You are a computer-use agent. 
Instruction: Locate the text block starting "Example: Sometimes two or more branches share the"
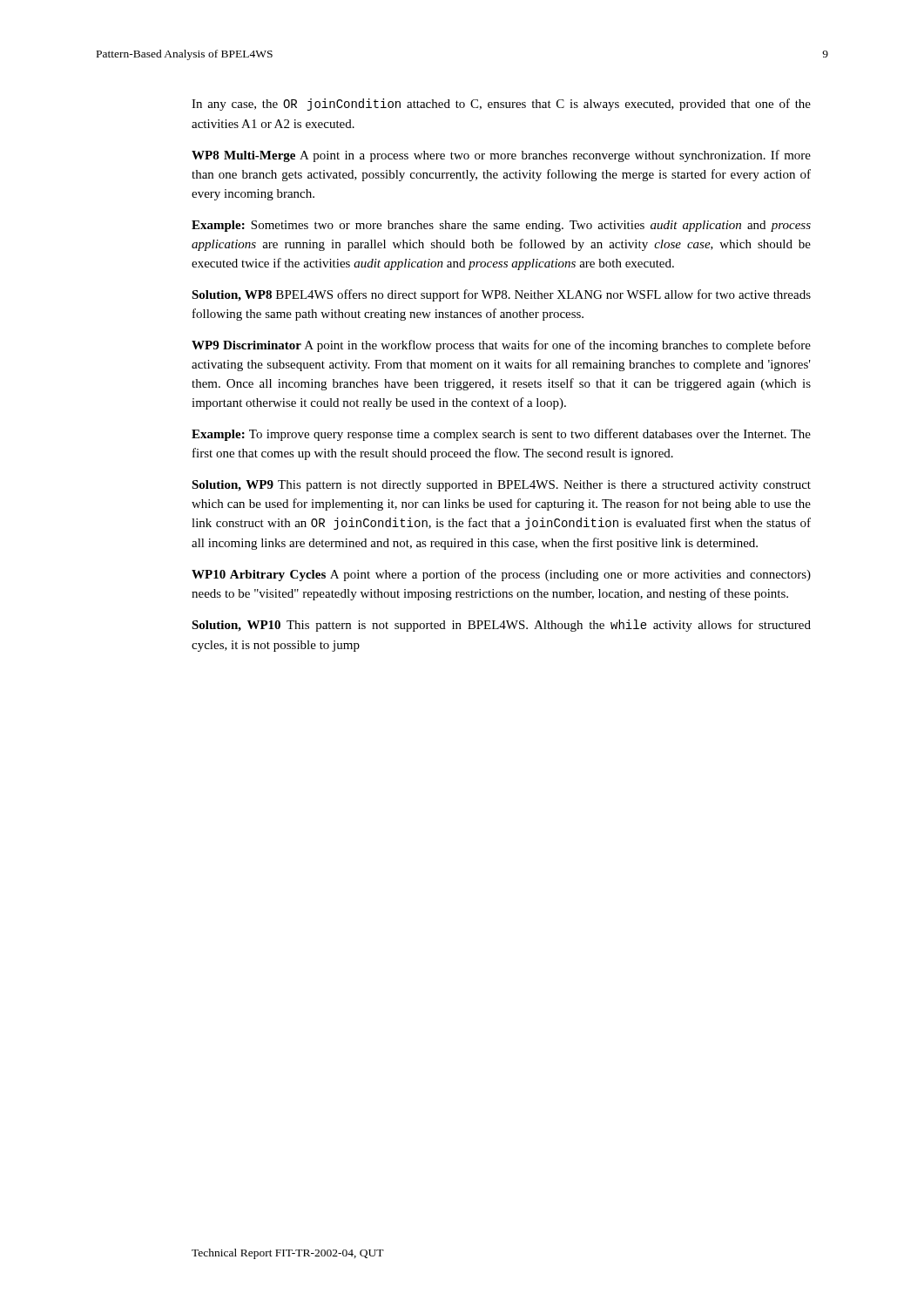tap(501, 244)
